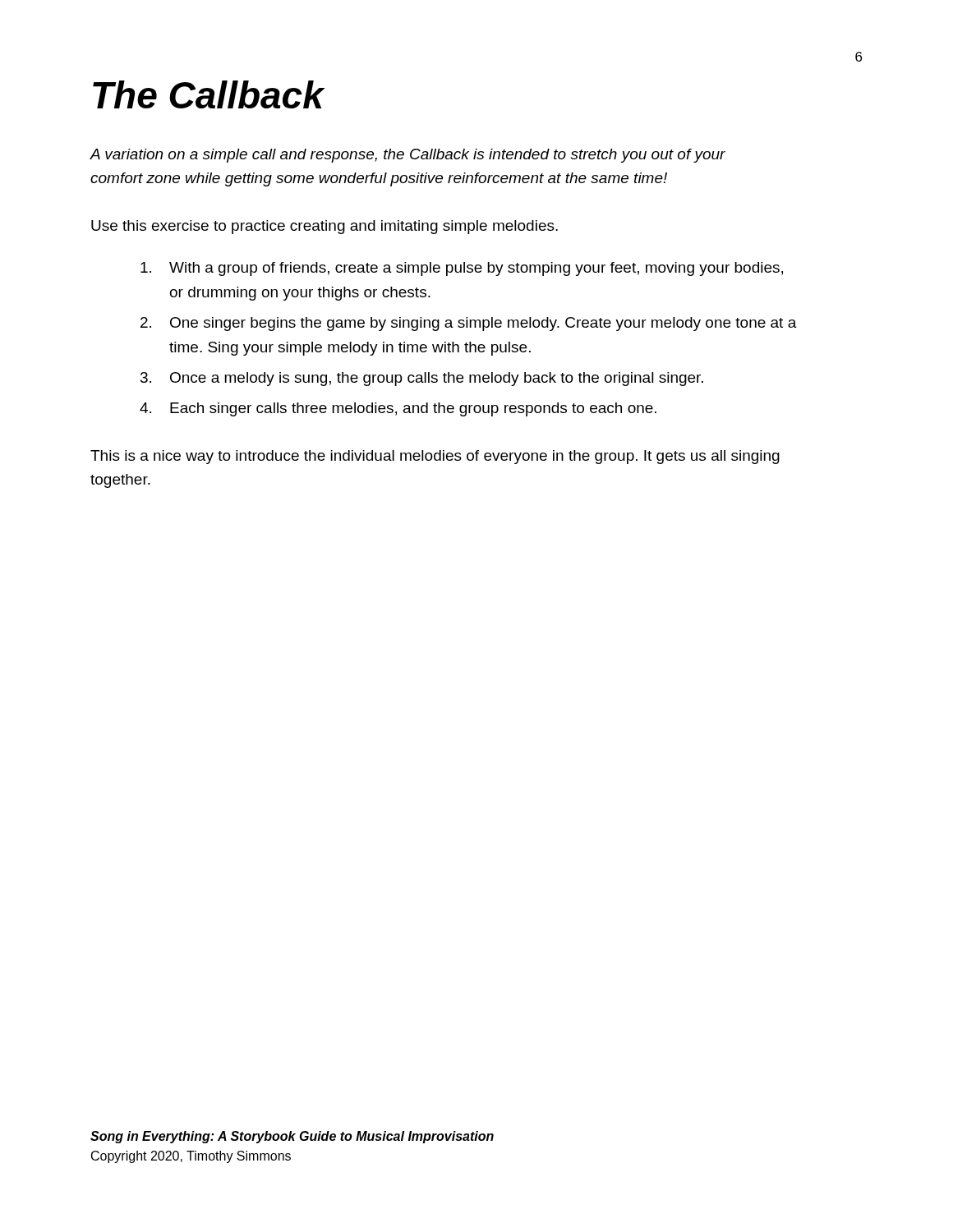Click the passage that begins "3. Once a melody is"

click(468, 378)
